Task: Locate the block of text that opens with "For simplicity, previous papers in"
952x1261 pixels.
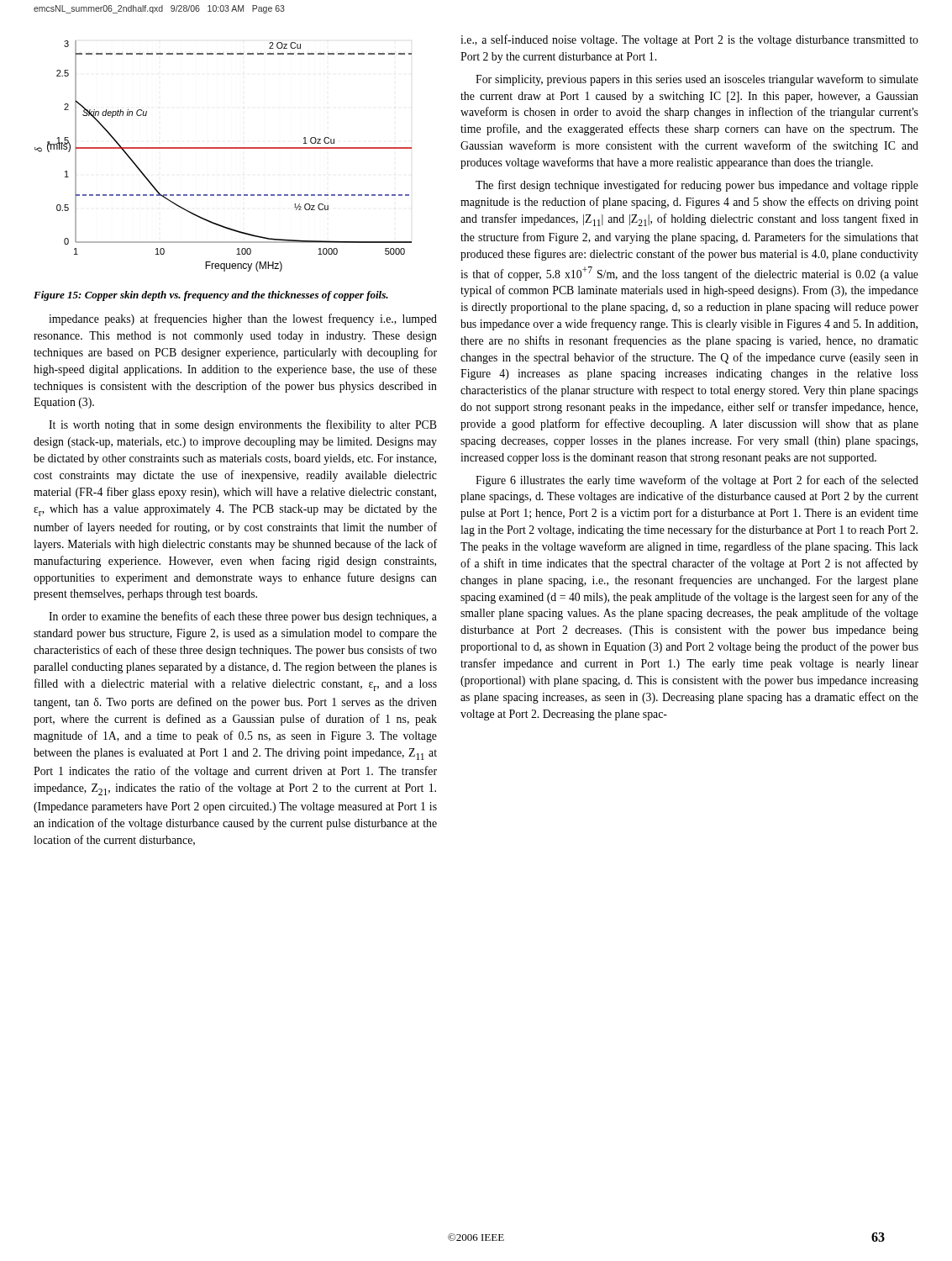Action: coord(689,121)
